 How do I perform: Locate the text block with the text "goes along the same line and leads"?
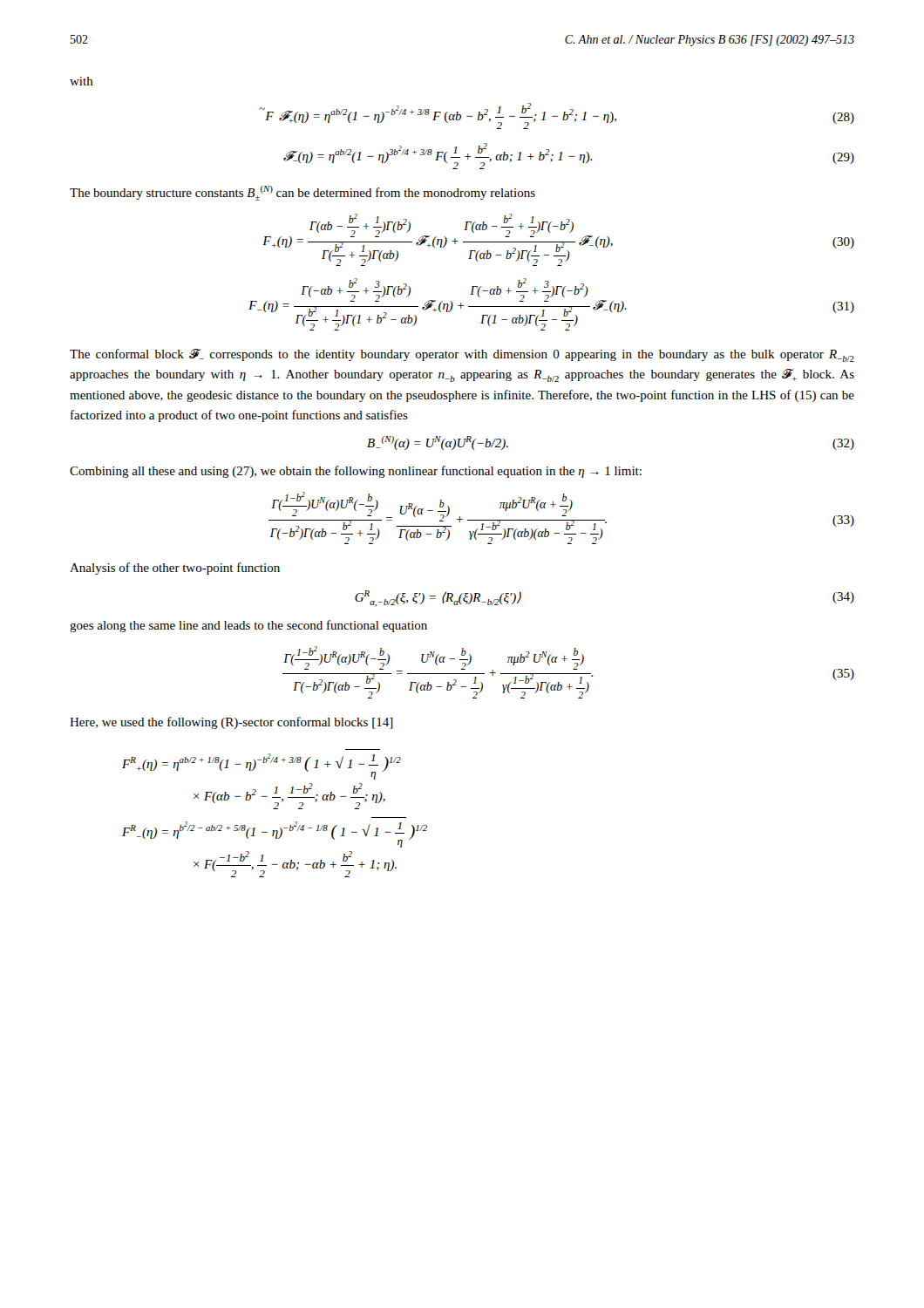[x=249, y=625]
